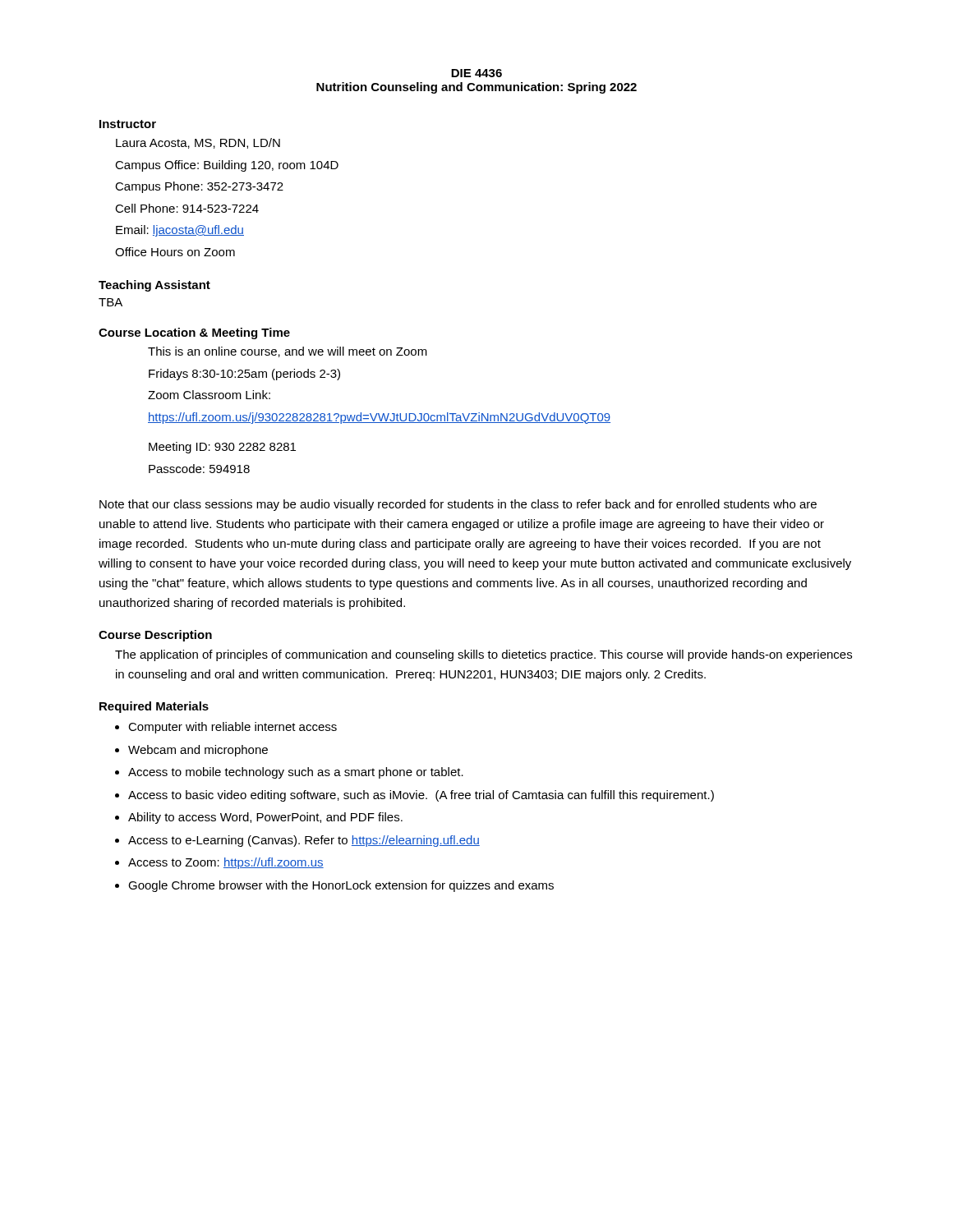Find the list item containing "Computer with reliable internet"
The image size is (953, 1232).
[x=233, y=726]
